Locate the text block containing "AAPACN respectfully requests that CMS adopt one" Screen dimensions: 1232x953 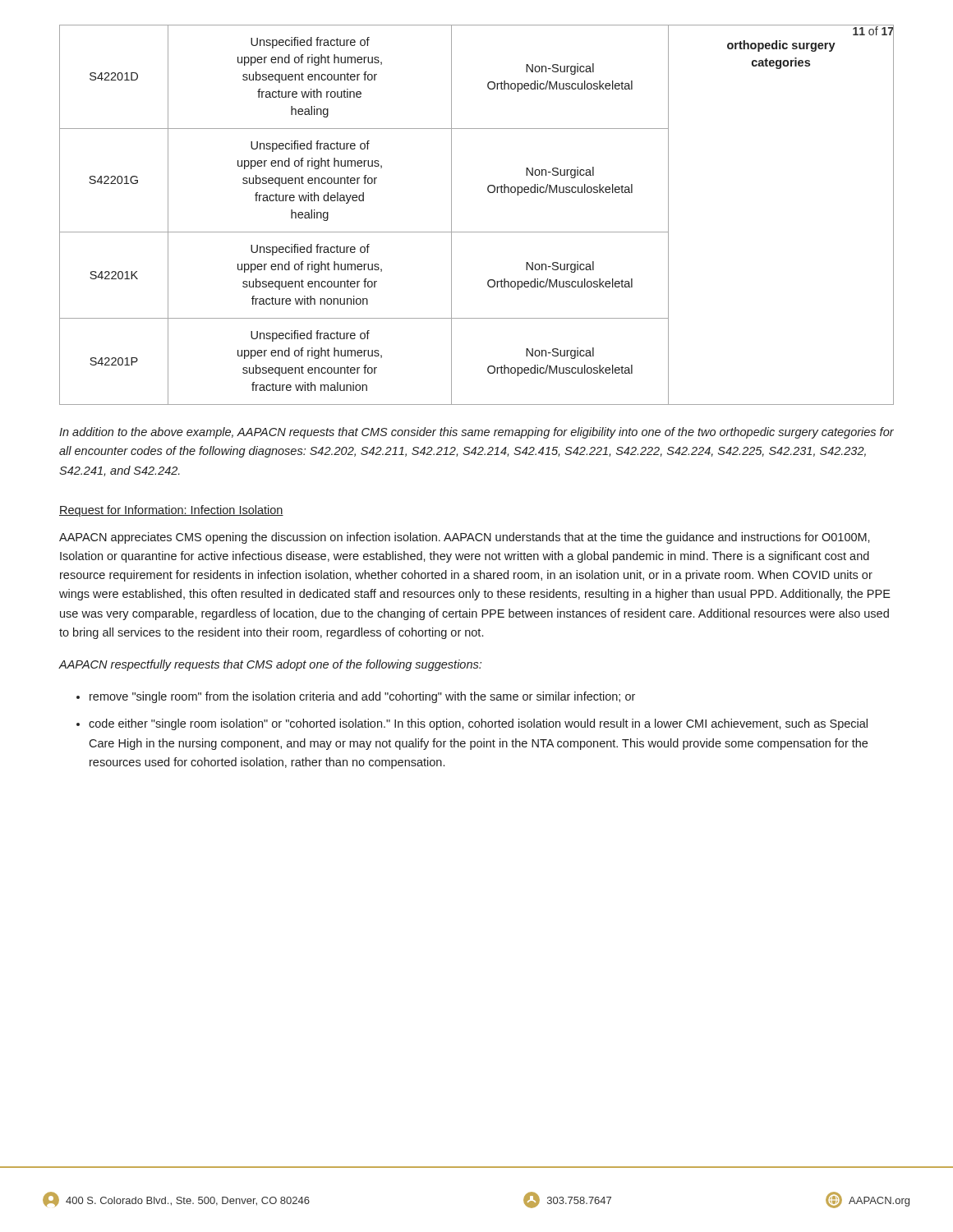pyautogui.click(x=271, y=664)
